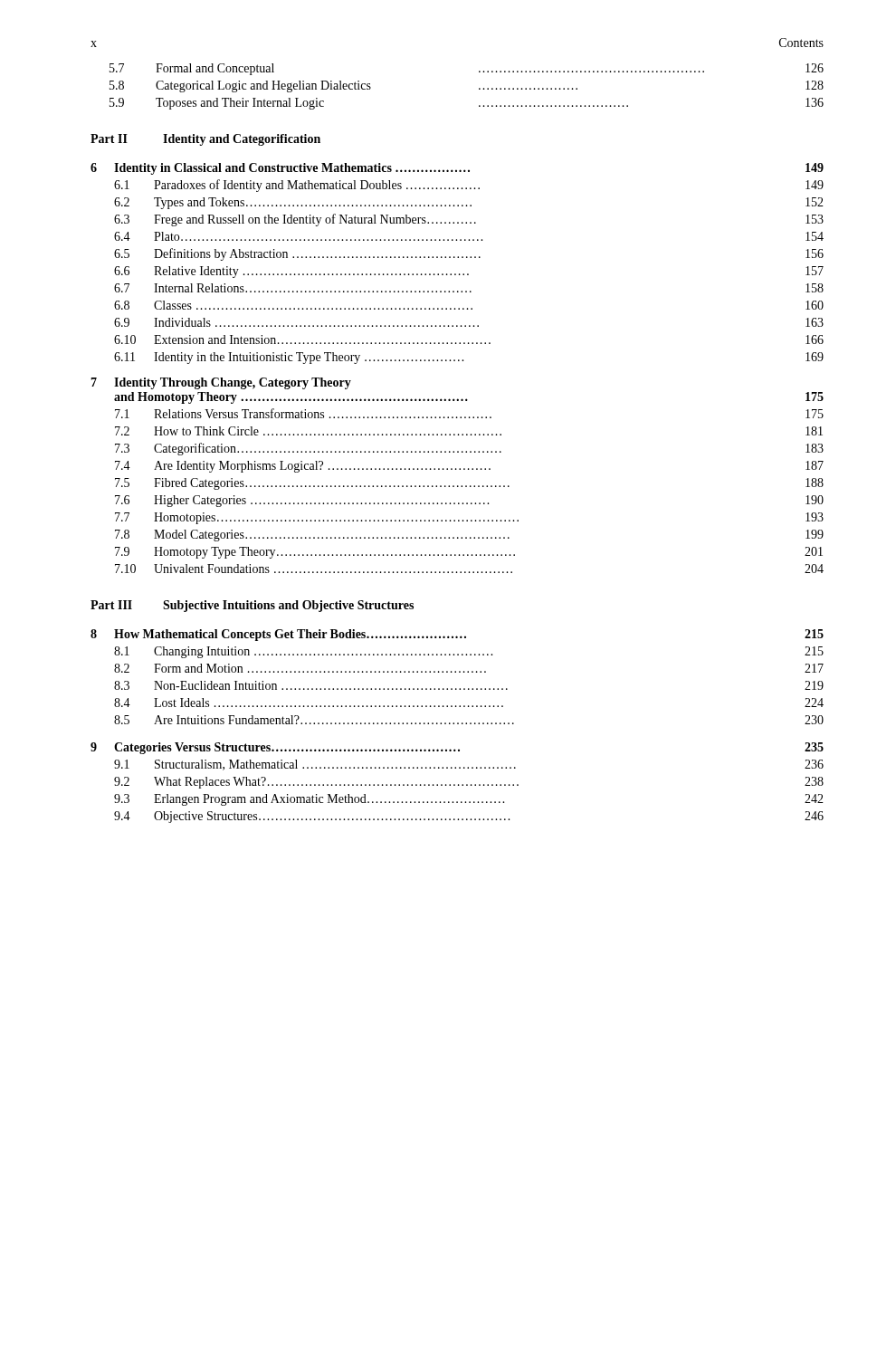This screenshot has width=896, height=1358.
Task: Click where it says "8.4 Lost Ideals …………………………………………………………… 224"
Action: tap(469, 703)
